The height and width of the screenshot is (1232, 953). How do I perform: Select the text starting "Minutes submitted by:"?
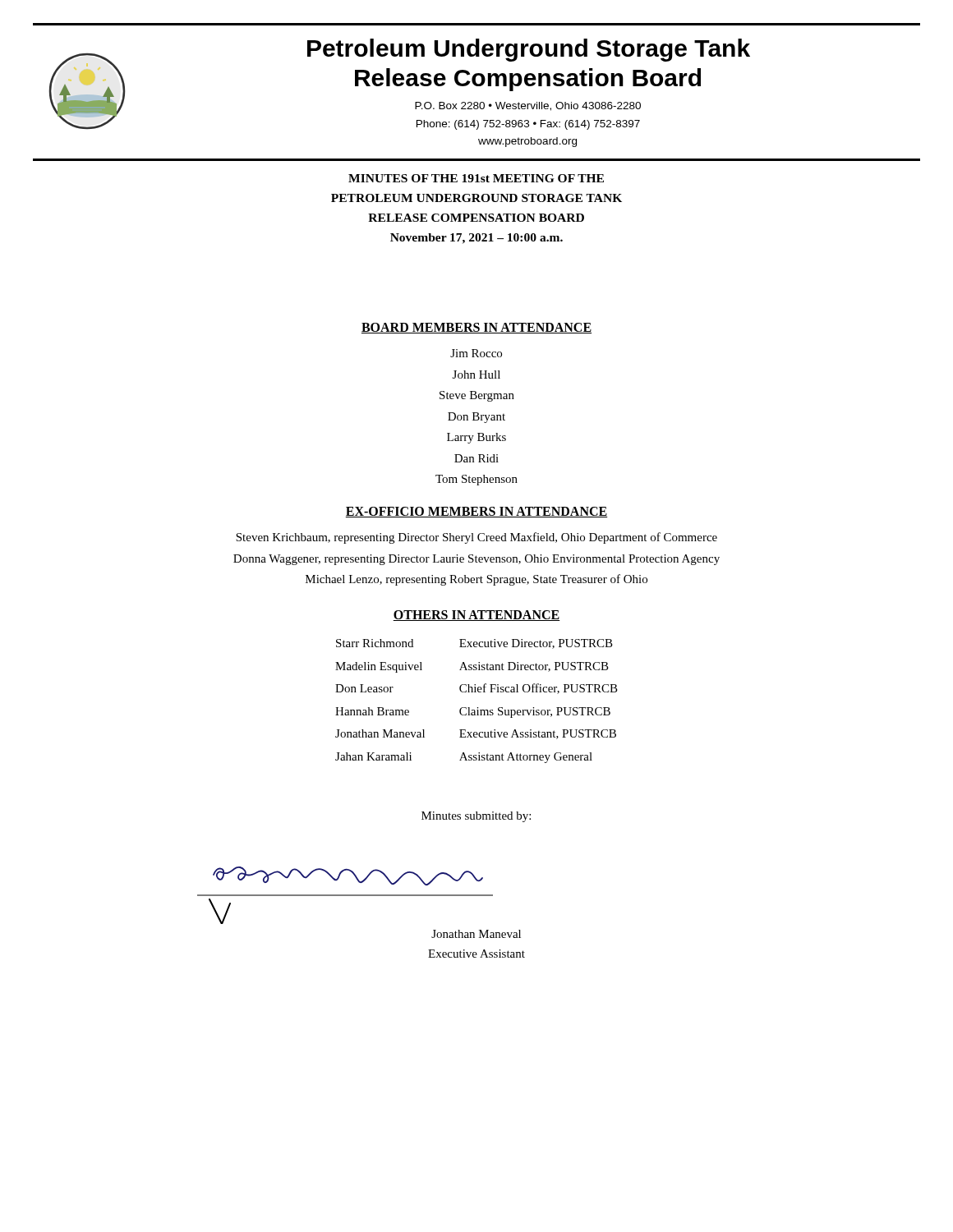point(476,816)
